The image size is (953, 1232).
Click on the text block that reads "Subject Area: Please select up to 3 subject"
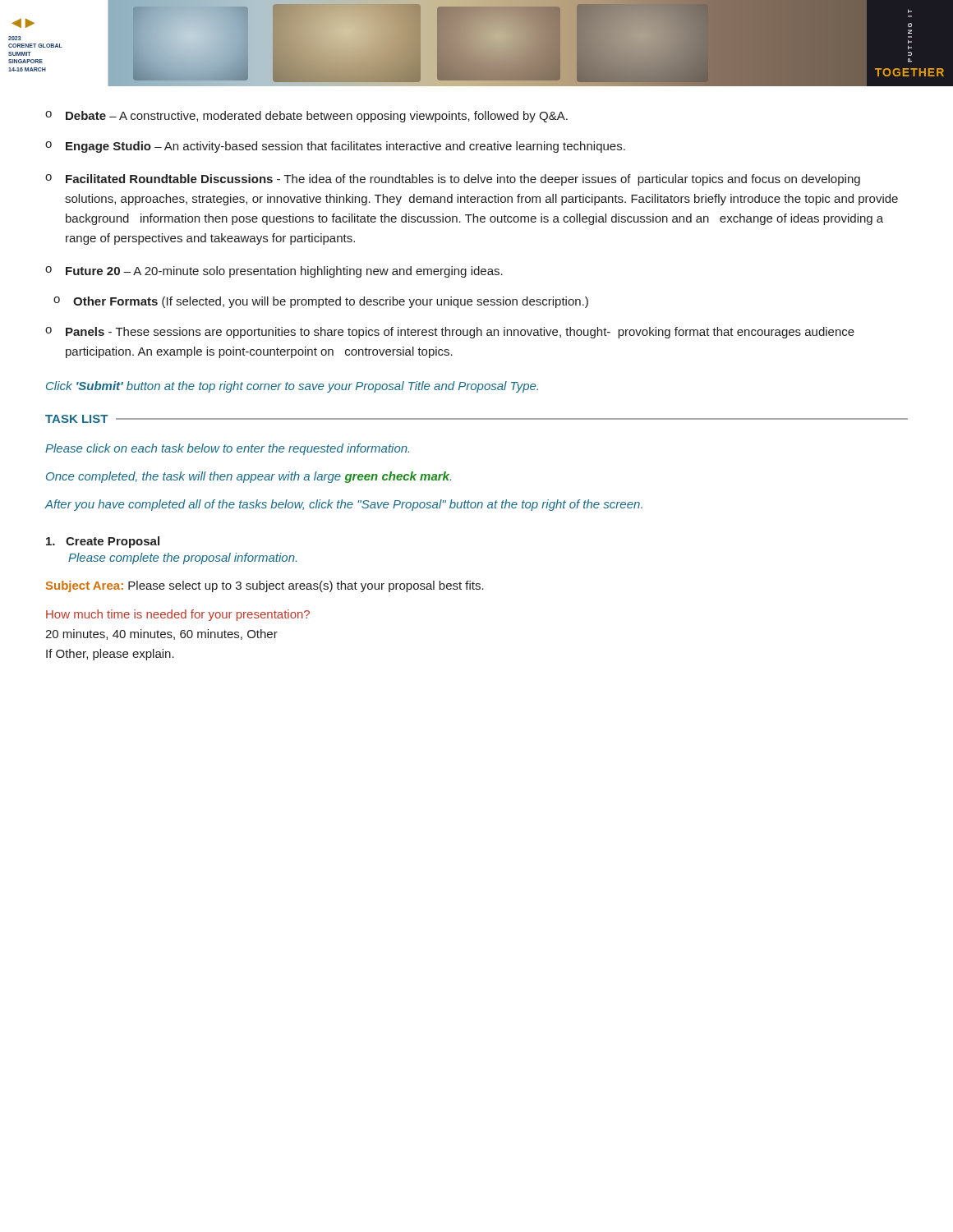pos(265,585)
